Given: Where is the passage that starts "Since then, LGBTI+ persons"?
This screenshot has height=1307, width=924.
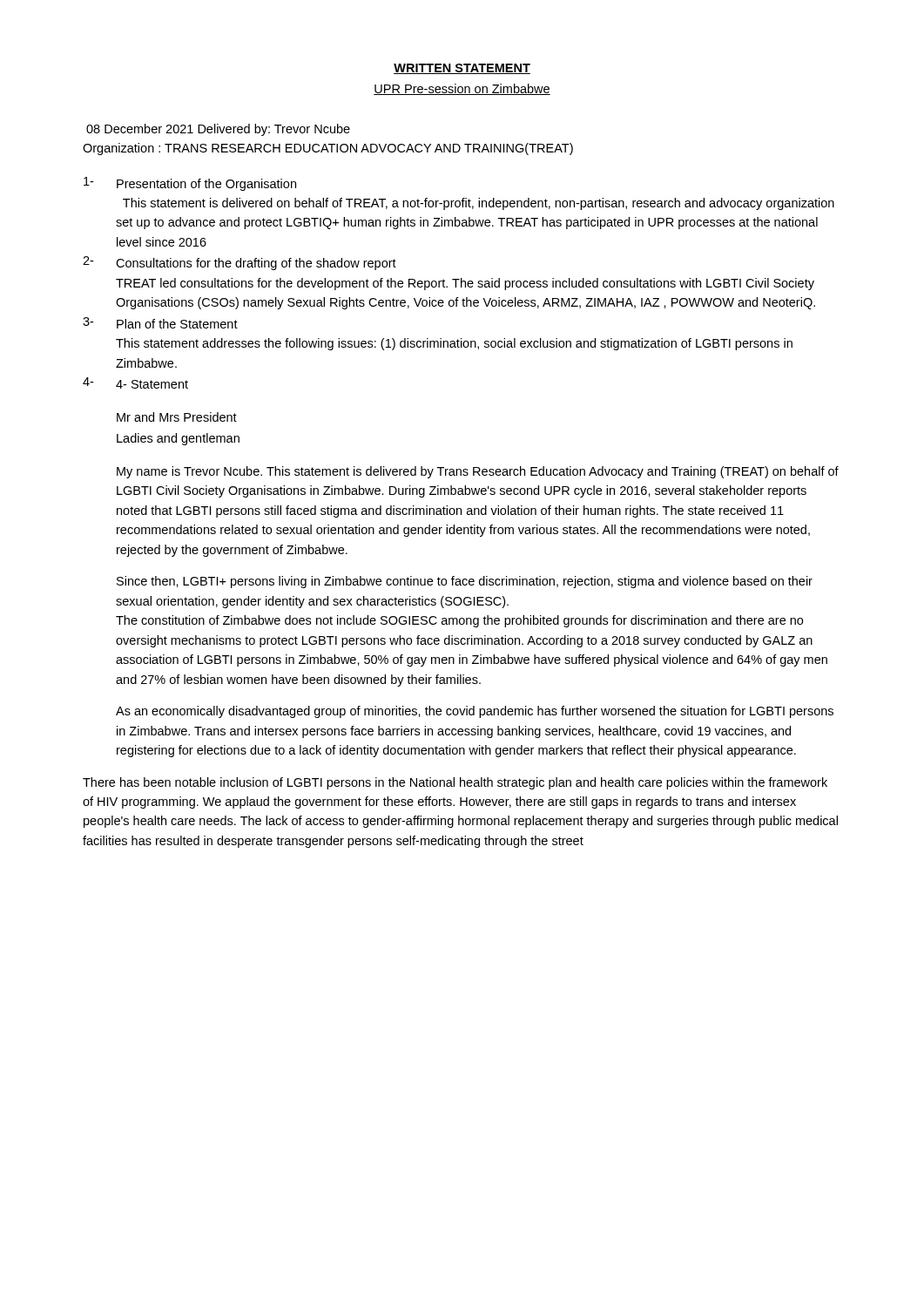Looking at the screenshot, I should click(472, 630).
